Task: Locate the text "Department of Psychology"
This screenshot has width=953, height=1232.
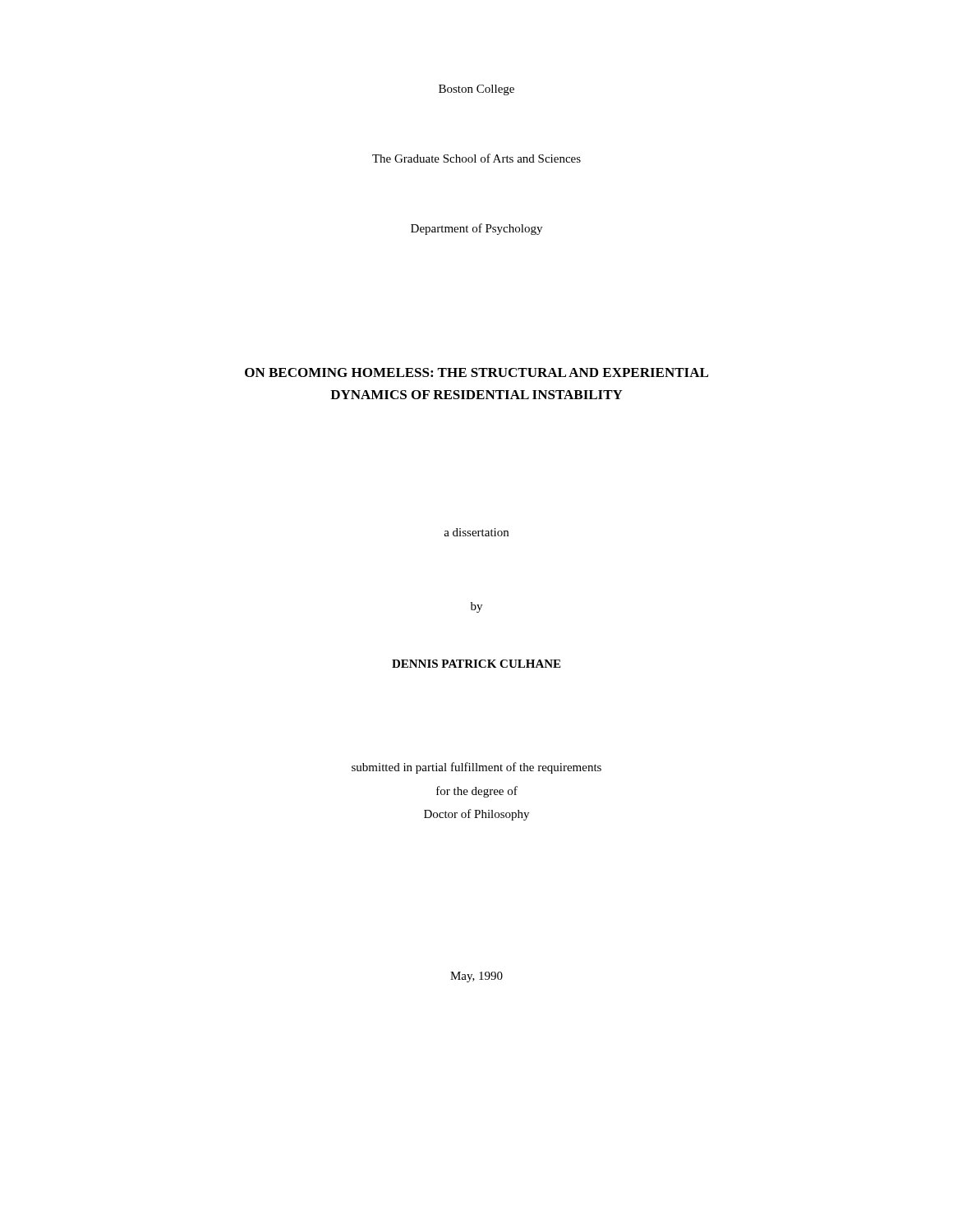Action: (476, 228)
